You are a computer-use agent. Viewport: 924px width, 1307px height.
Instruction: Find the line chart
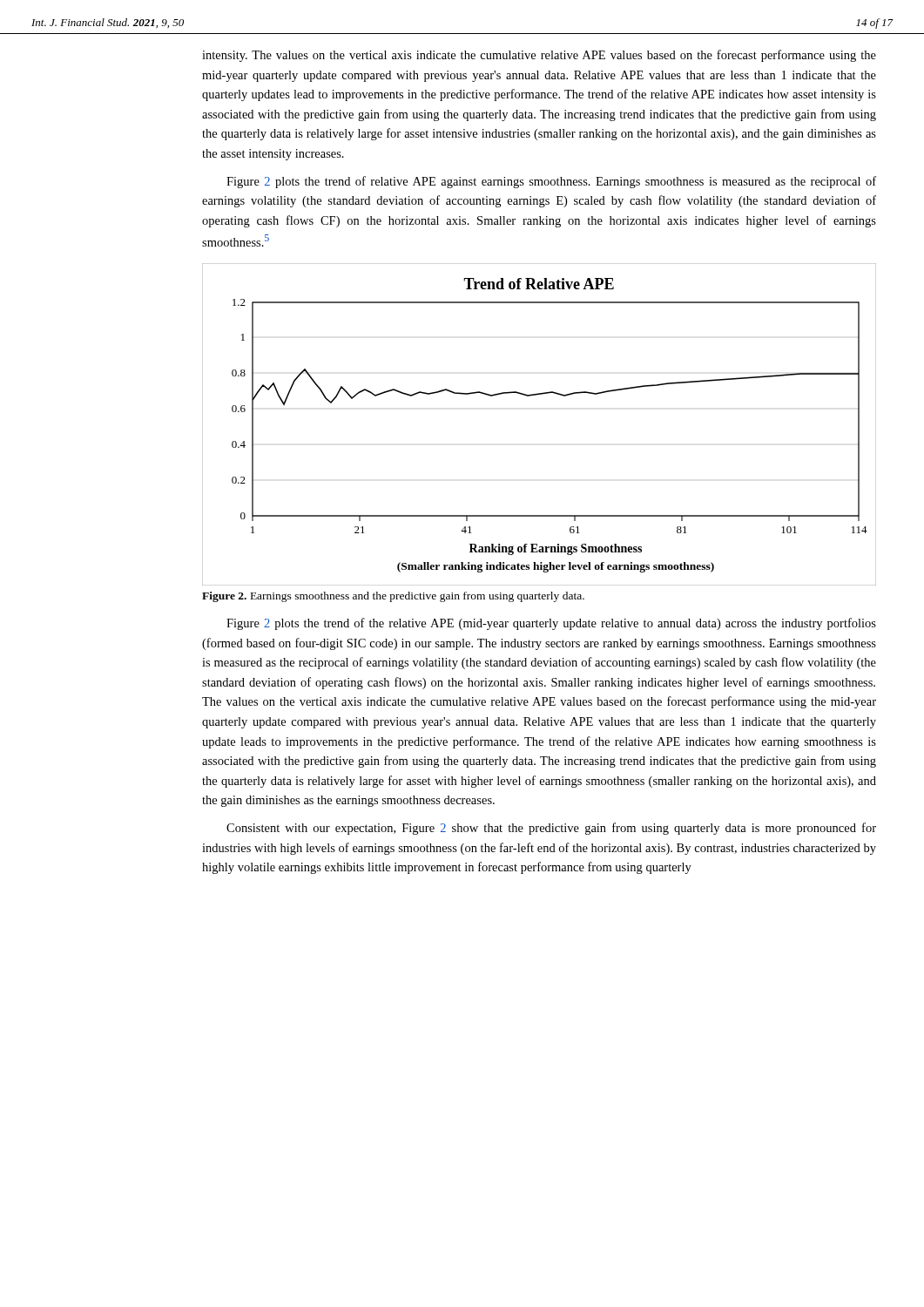539,424
